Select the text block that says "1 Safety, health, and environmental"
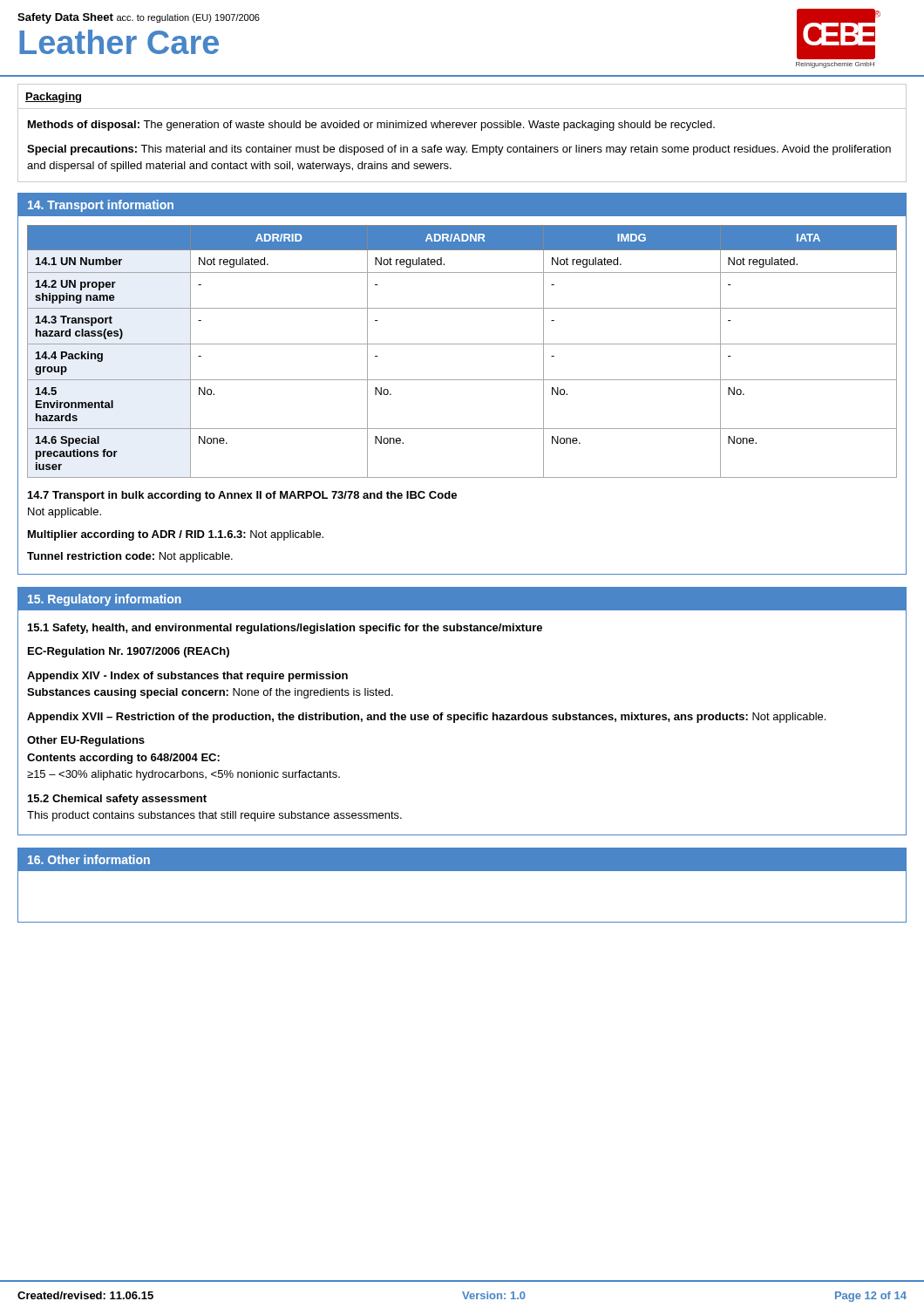 (285, 627)
